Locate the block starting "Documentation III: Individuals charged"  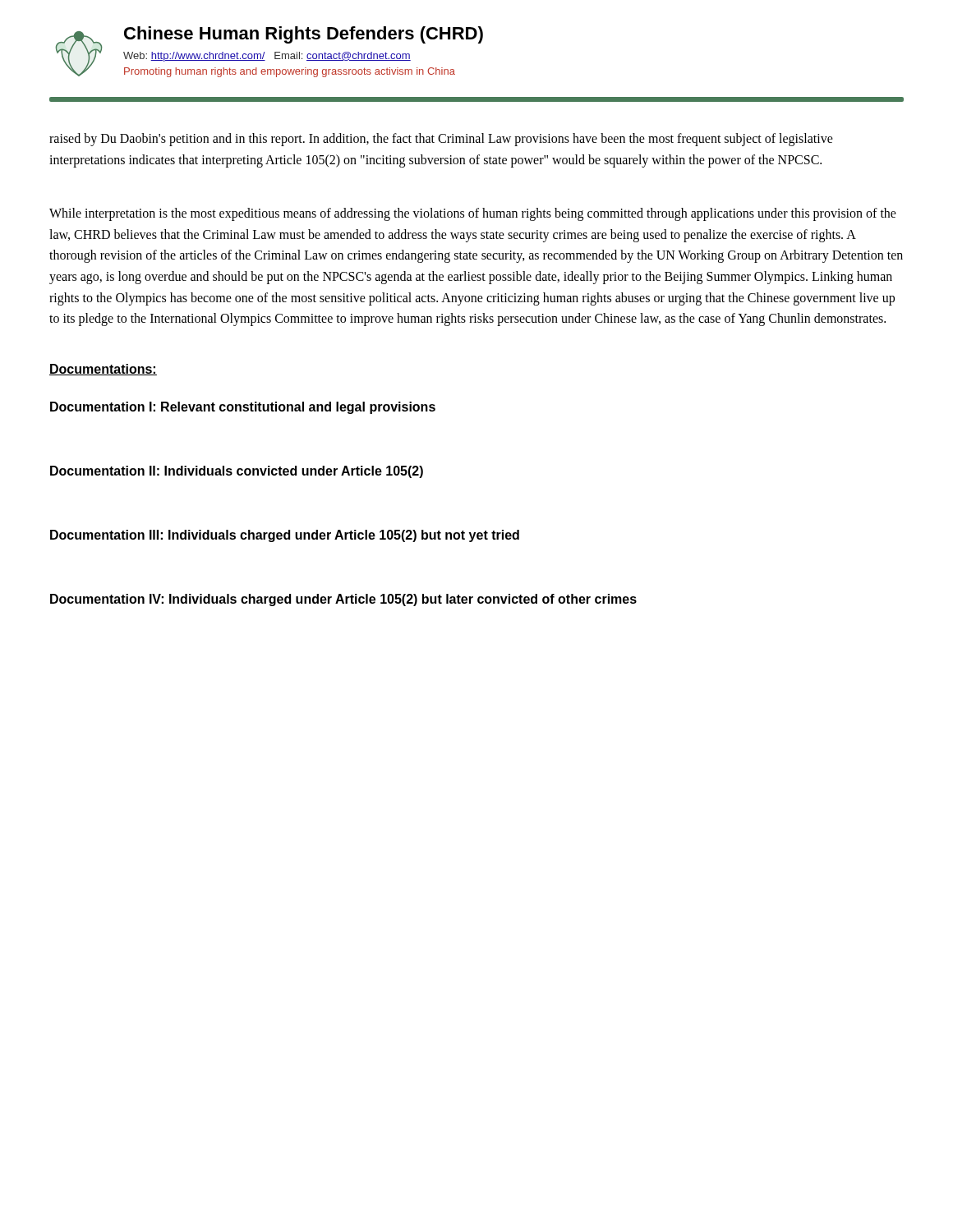285,535
